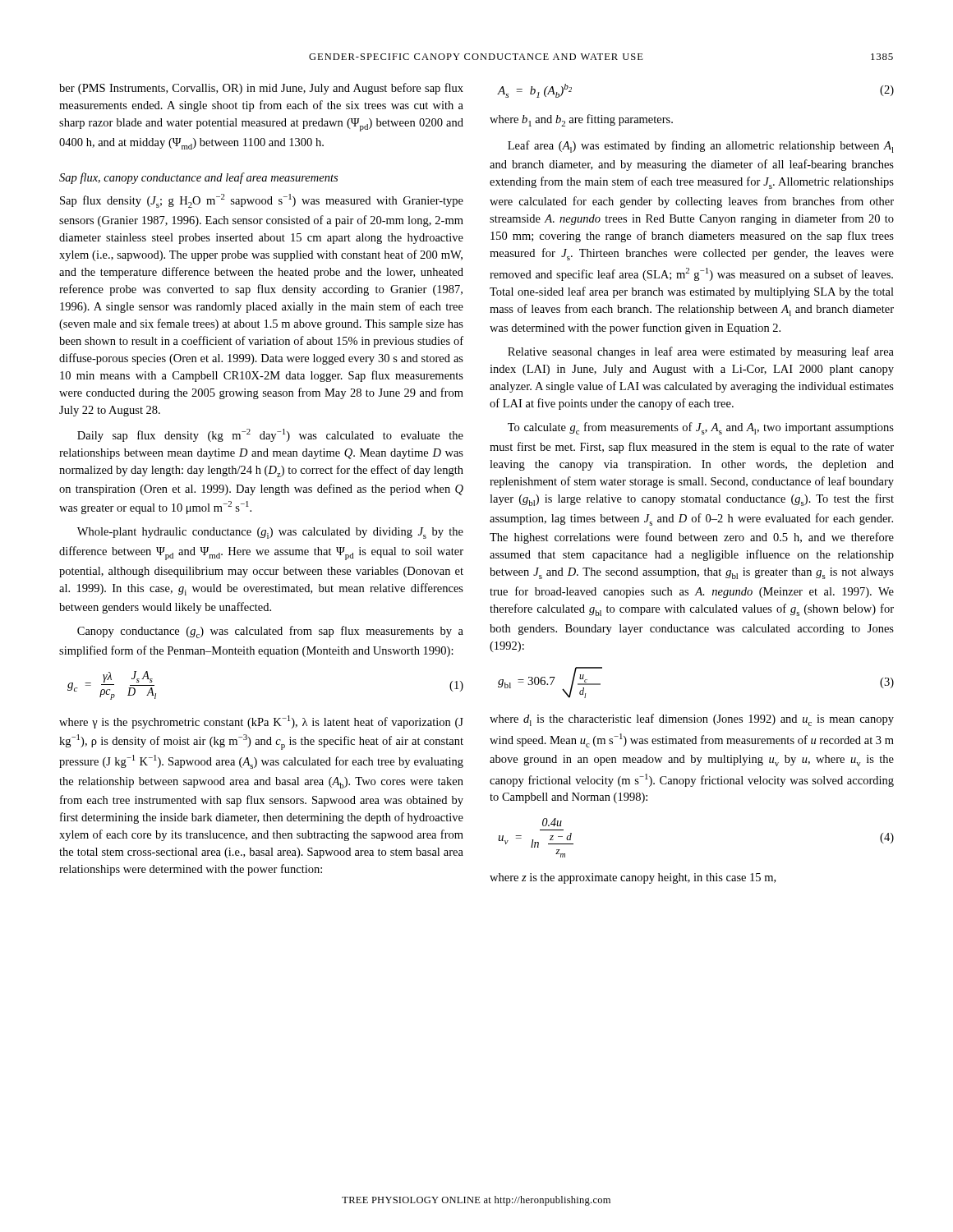Viewport: 953px width, 1232px height.
Task: Locate the formula that opens with "gbl = 306.7 uc"
Action: pyautogui.click(x=582, y=684)
